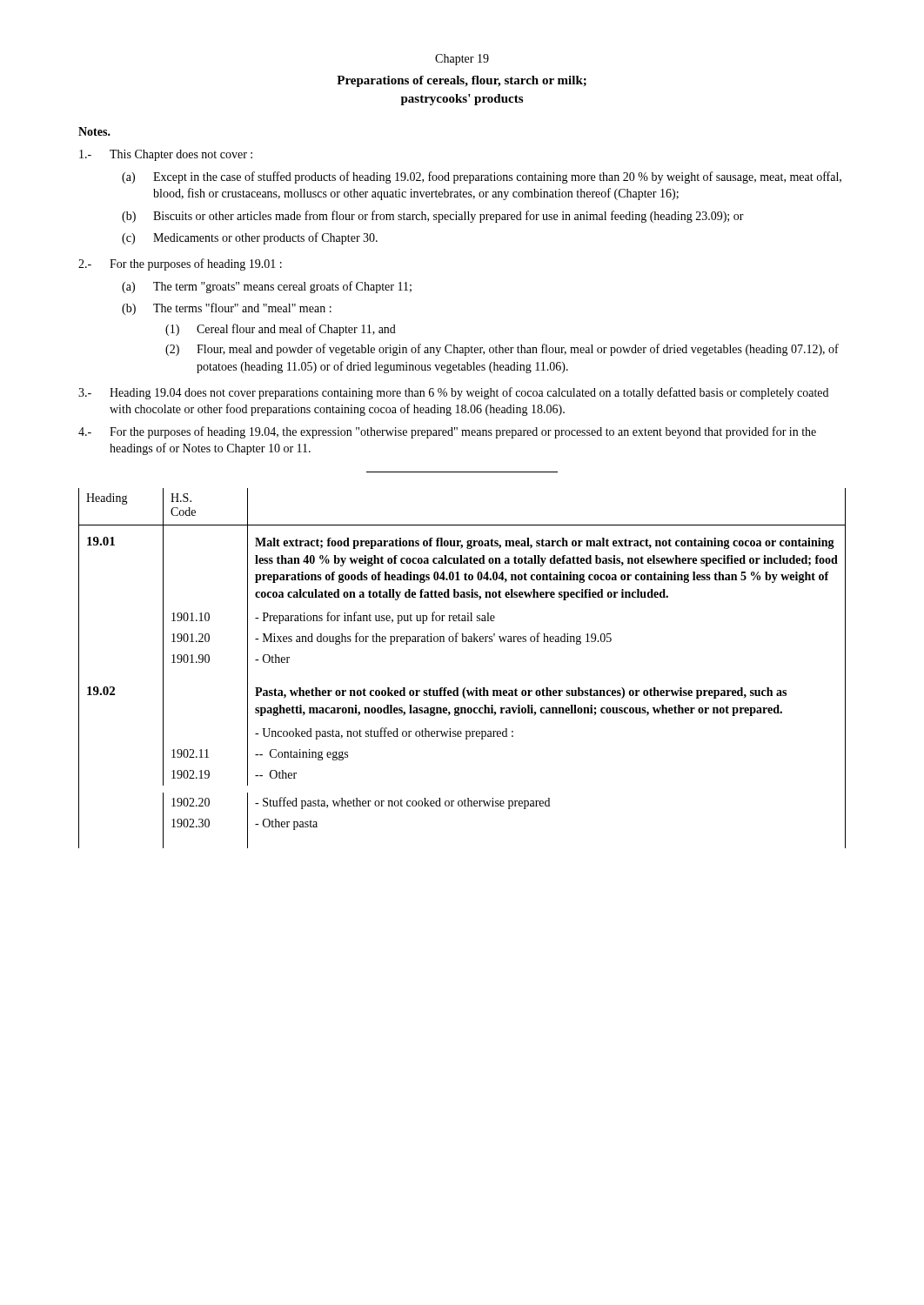This screenshot has height=1305, width=924.
Task: Point to the region starting "(b) The terms"
Action: click(x=227, y=309)
